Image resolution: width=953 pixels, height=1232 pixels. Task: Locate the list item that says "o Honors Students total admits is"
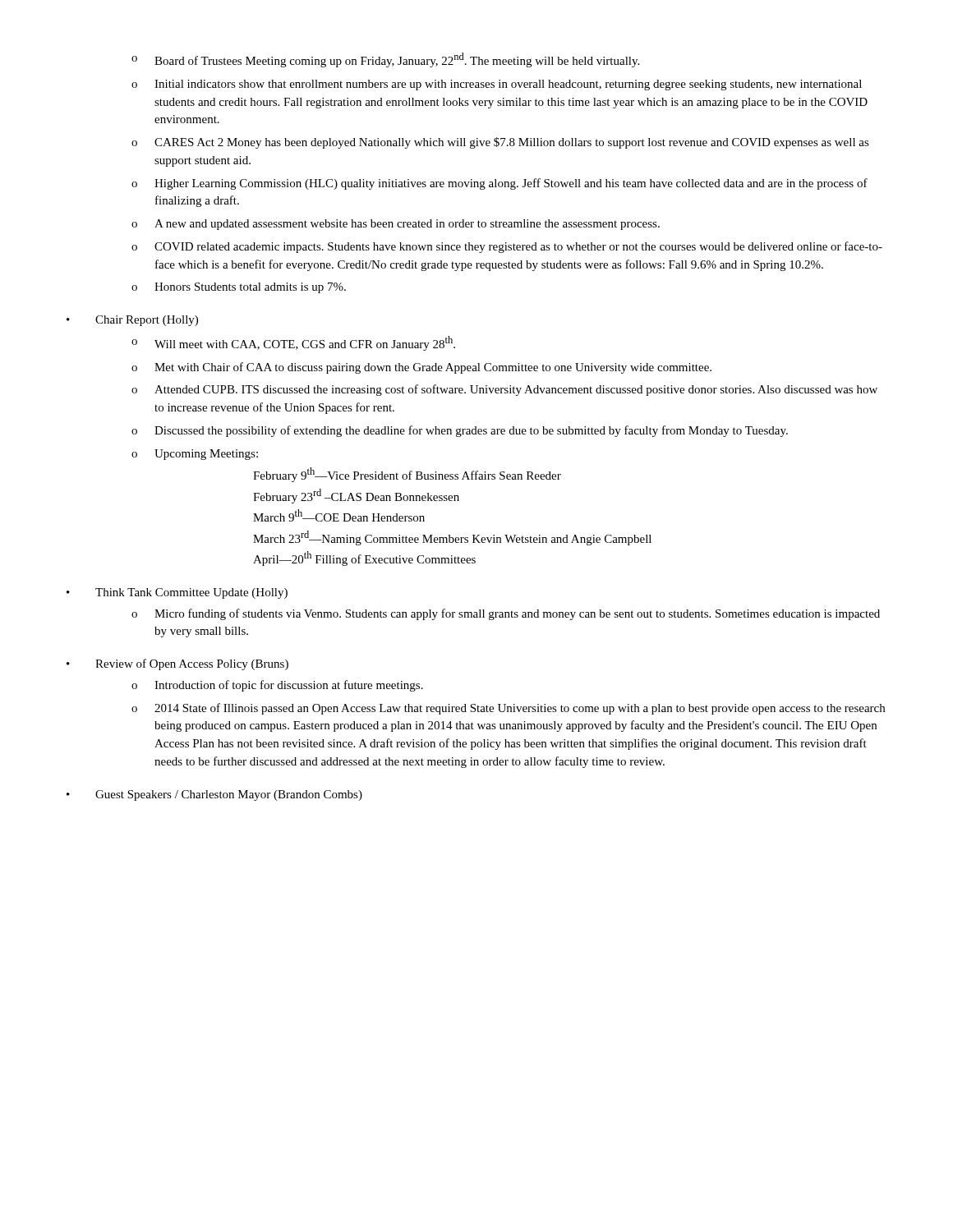239,288
